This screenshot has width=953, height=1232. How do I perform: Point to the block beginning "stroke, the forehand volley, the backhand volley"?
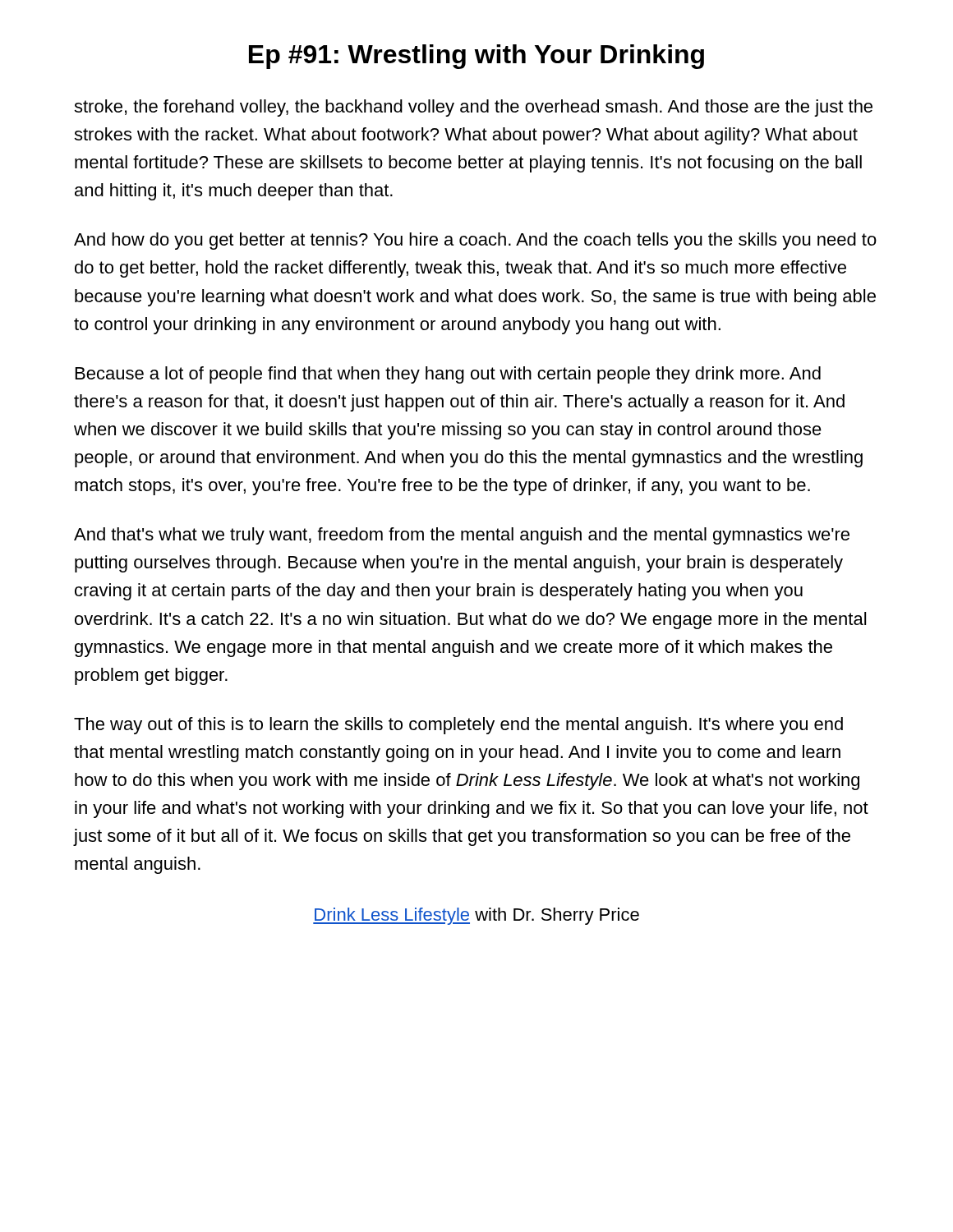(474, 148)
